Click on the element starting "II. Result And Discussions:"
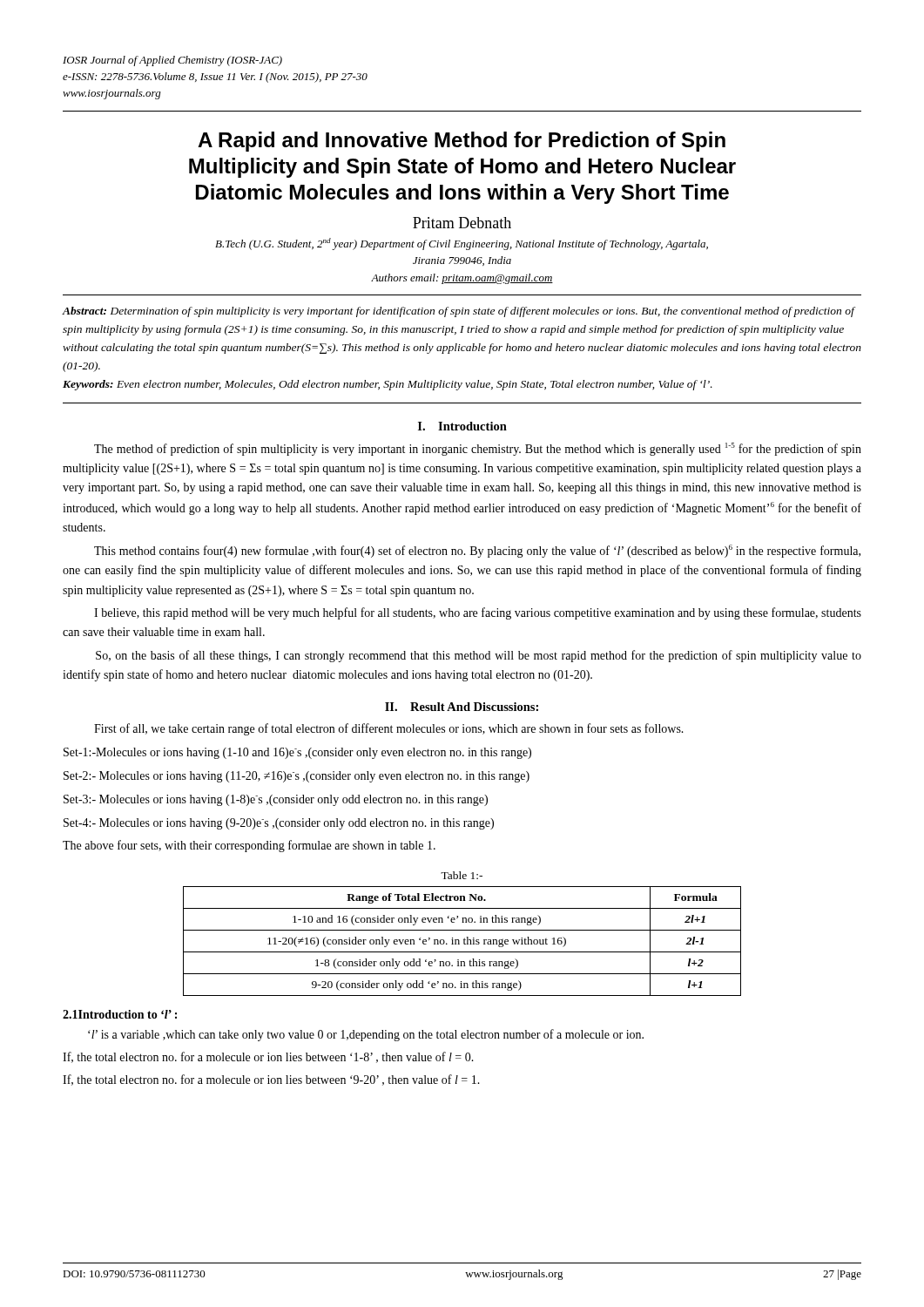The image size is (924, 1307). pos(462,706)
